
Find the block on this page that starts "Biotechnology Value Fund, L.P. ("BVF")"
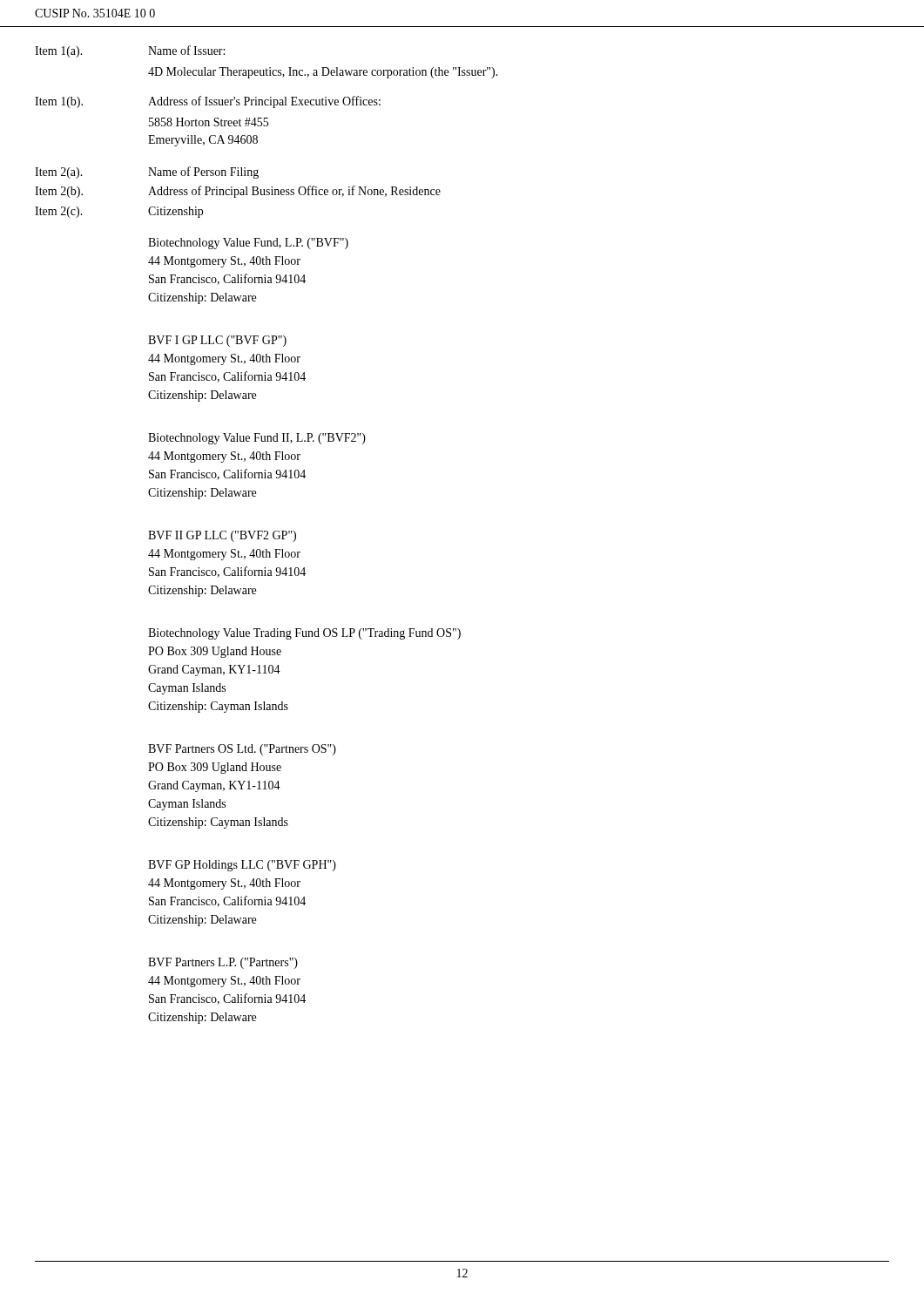tap(248, 244)
